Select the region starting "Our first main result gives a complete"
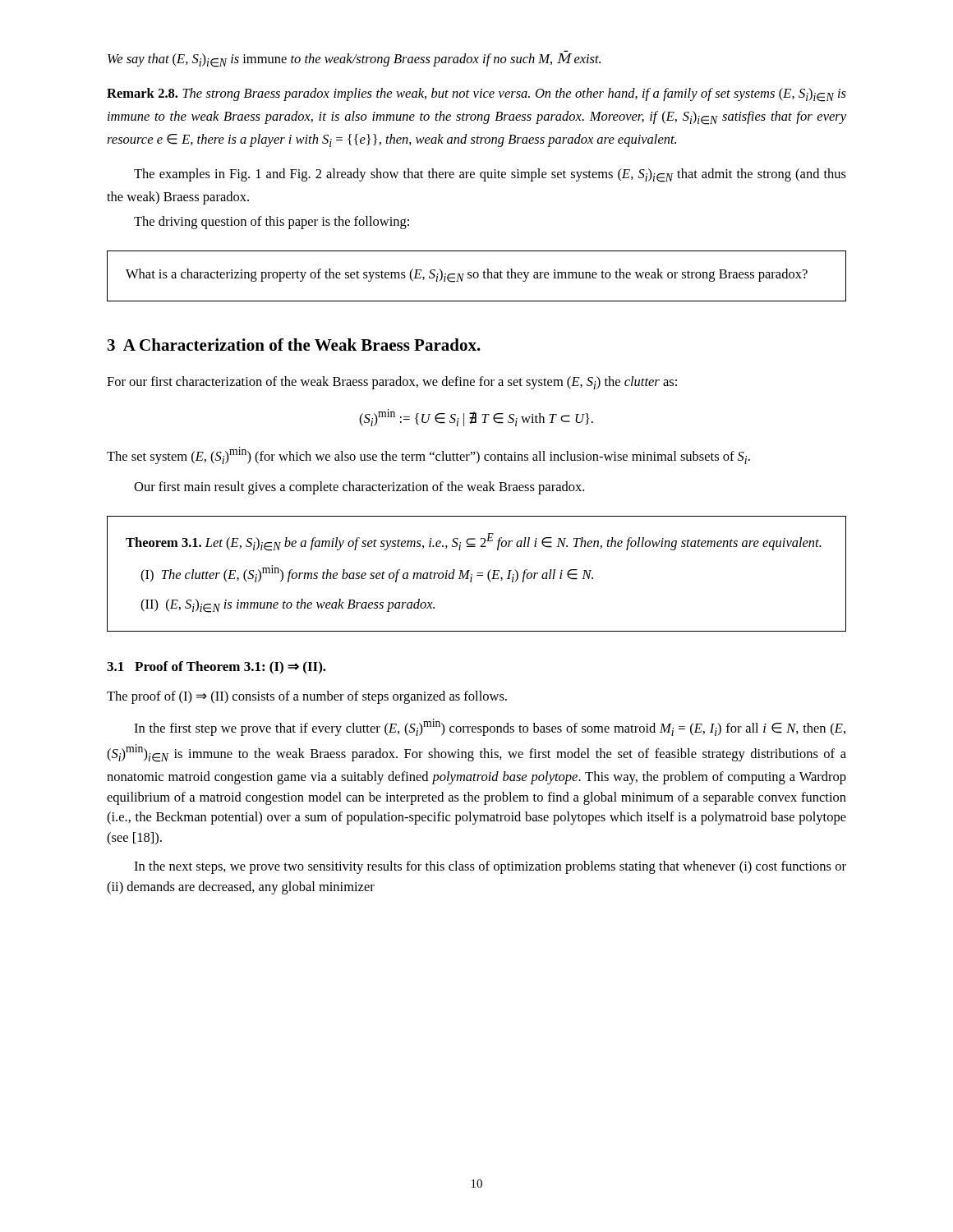The image size is (953, 1232). [x=346, y=488]
